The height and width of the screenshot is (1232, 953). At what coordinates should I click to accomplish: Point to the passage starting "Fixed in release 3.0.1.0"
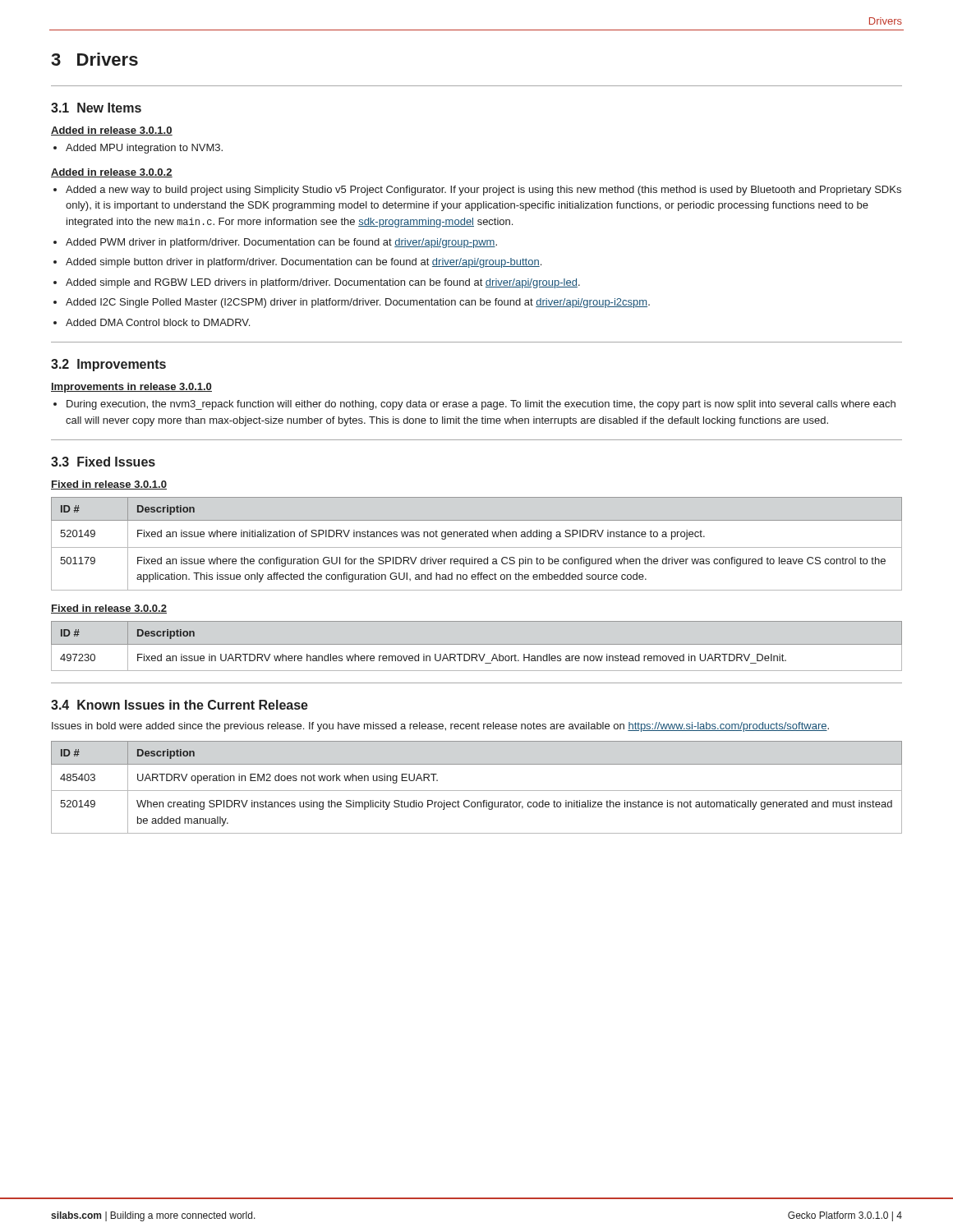(x=109, y=484)
